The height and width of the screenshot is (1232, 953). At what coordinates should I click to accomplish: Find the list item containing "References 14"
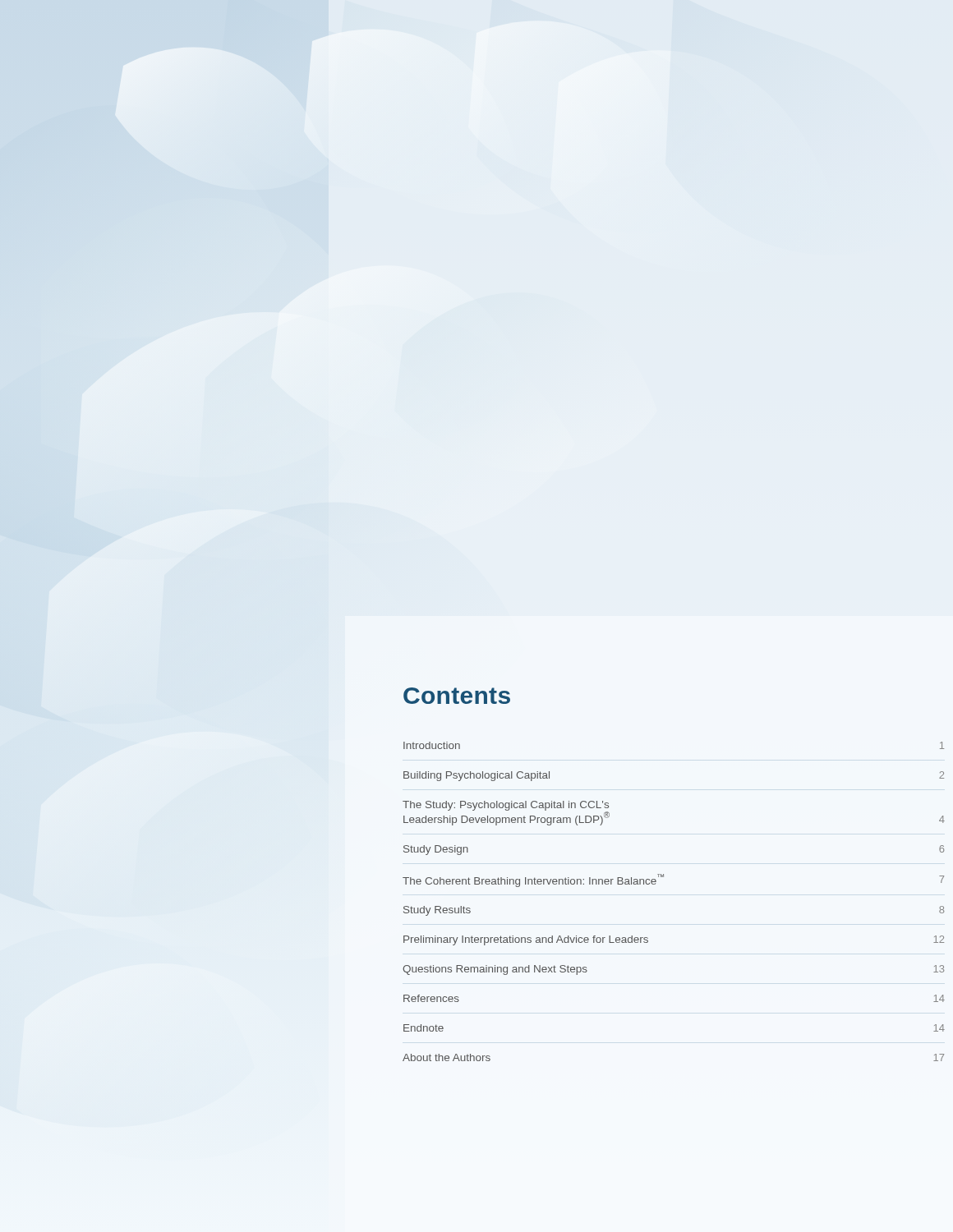[431, 998]
